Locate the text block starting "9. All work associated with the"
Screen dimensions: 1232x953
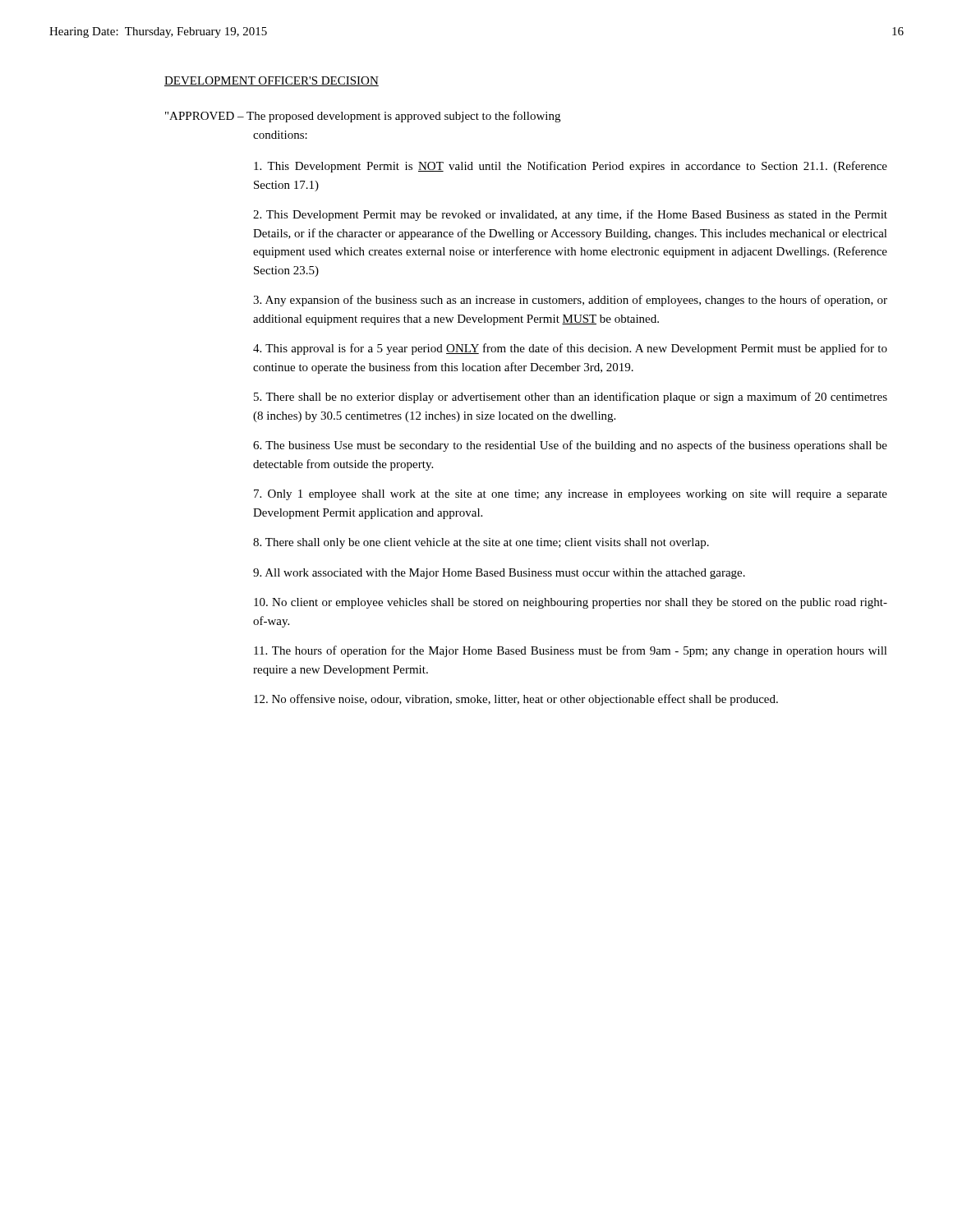tap(499, 572)
